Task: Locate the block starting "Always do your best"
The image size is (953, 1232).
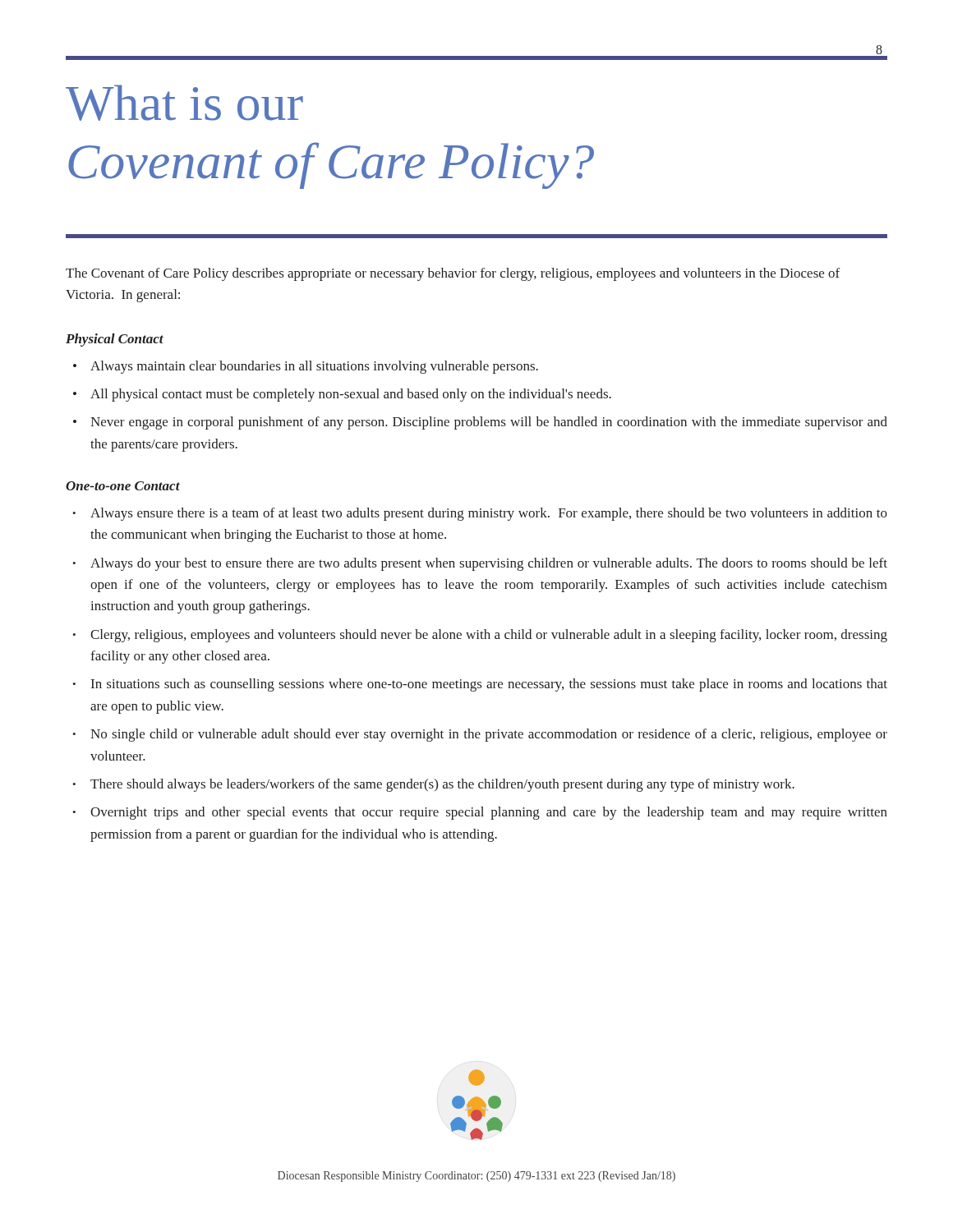Action: pos(489,584)
